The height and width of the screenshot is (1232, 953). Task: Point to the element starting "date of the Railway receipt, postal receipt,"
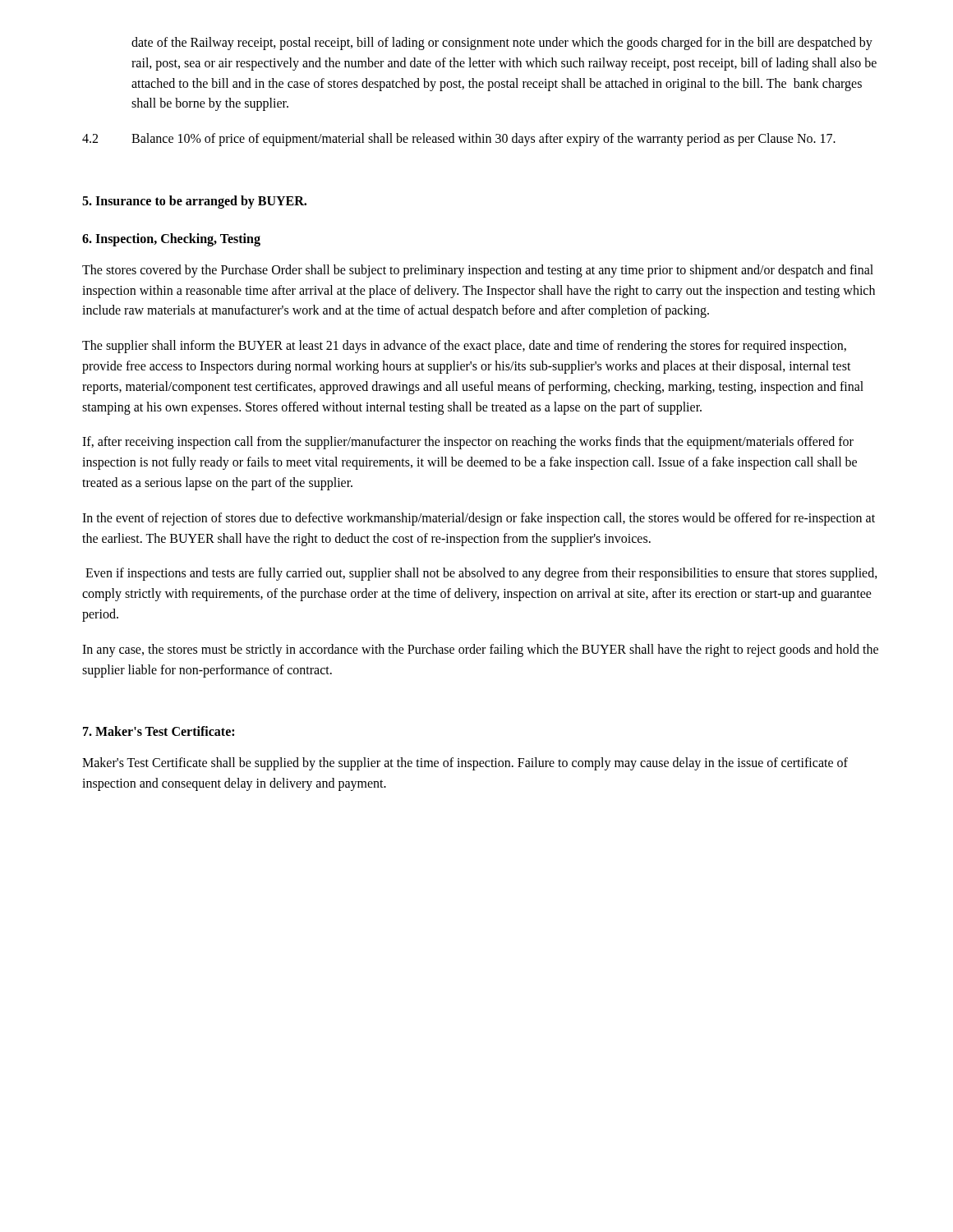point(504,73)
